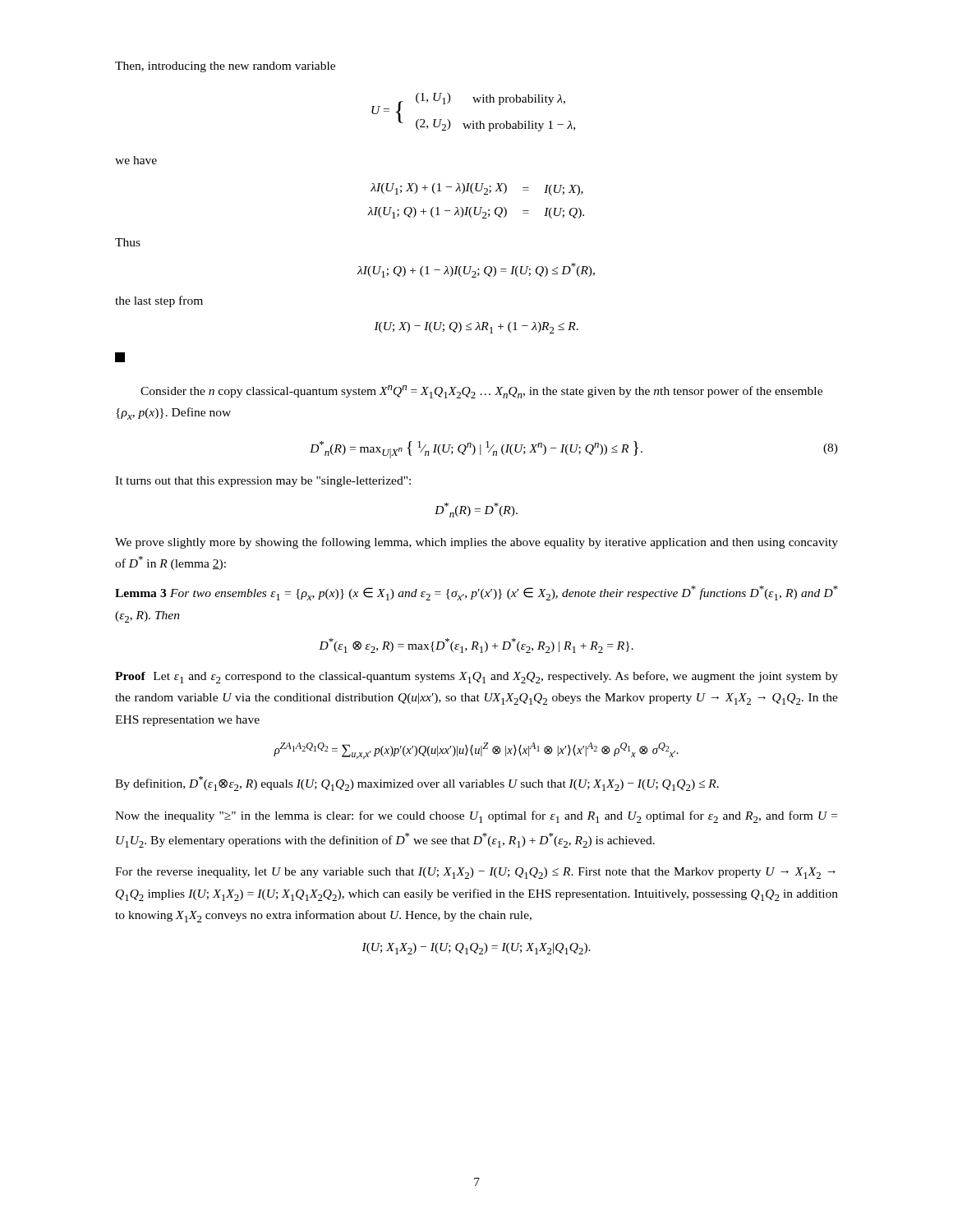Locate the text starting "D*n(R) = D*(R)."

tap(476, 510)
